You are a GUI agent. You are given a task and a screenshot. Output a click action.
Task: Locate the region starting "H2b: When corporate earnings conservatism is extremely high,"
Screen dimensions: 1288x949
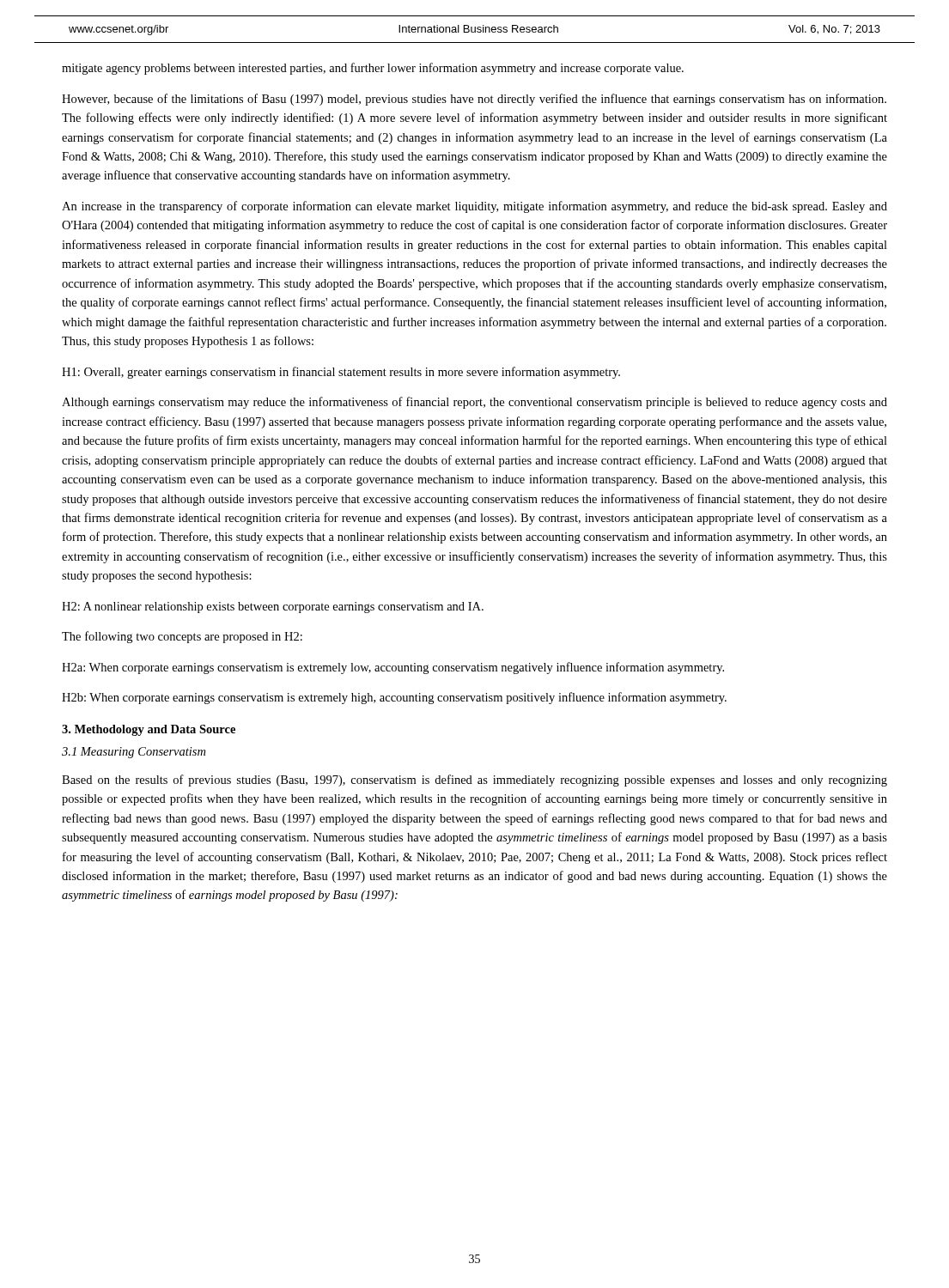(x=474, y=698)
